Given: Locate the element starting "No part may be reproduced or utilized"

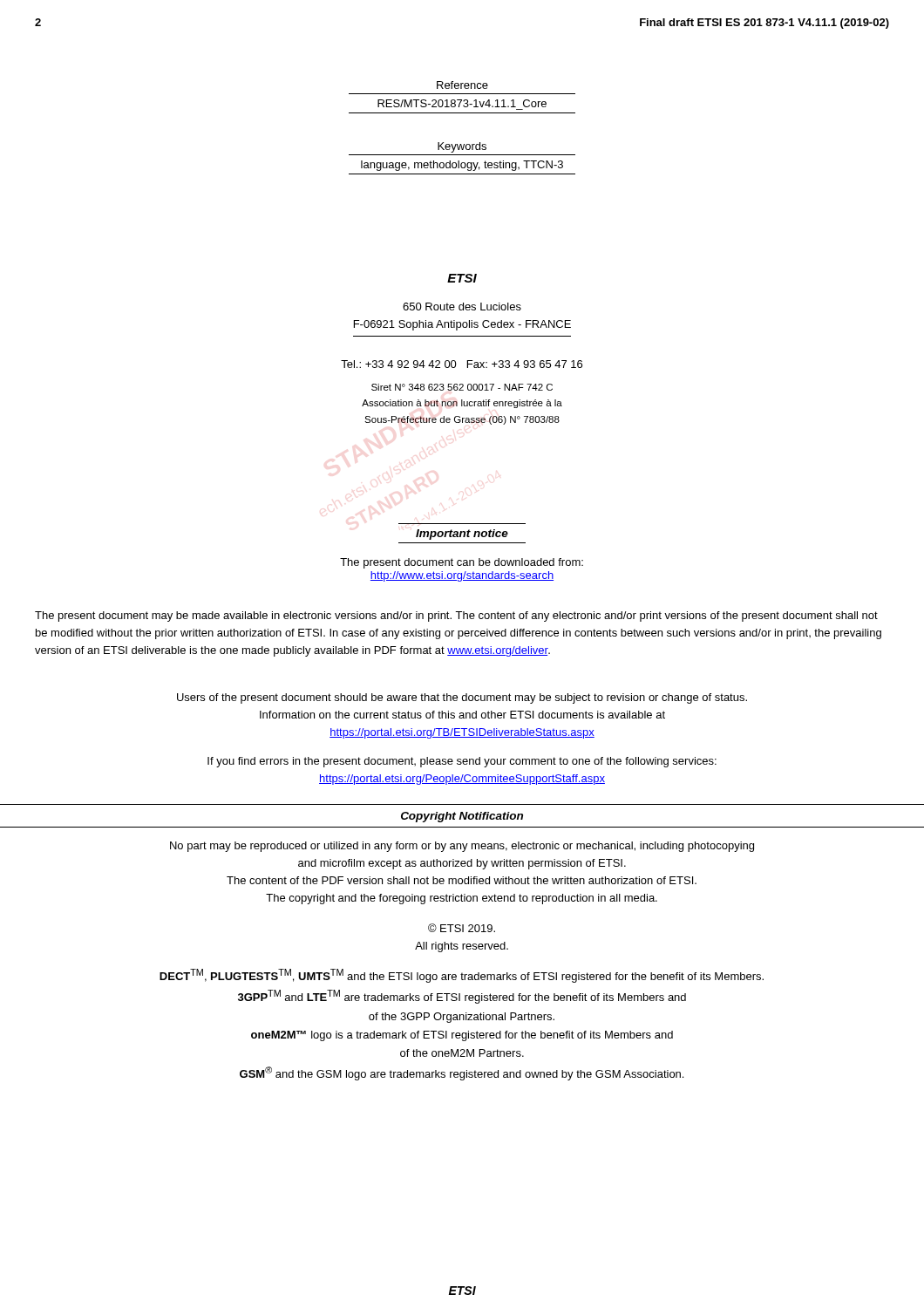Looking at the screenshot, I should click(x=462, y=872).
